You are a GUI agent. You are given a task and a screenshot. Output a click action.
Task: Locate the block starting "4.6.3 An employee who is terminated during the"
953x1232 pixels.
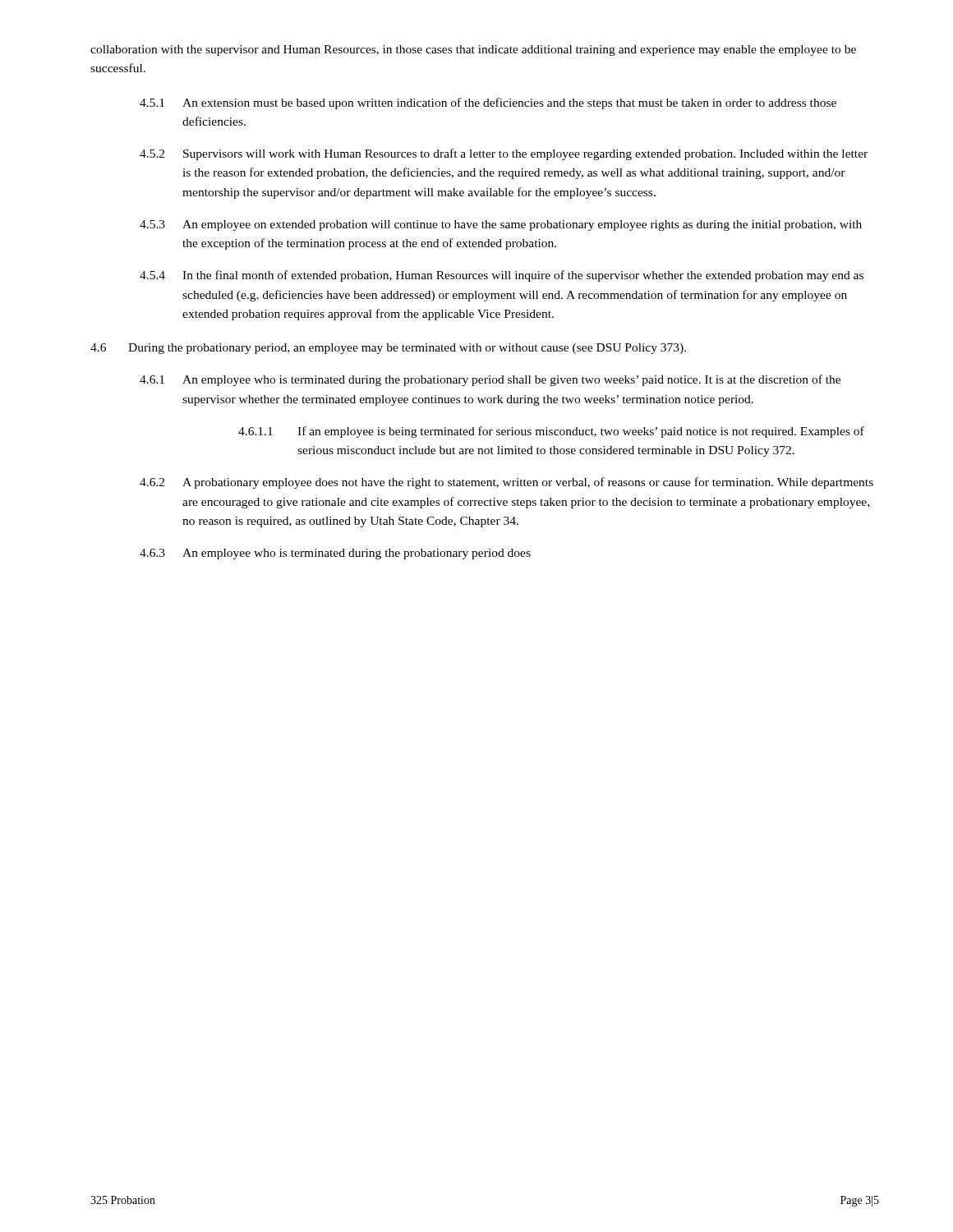509,552
